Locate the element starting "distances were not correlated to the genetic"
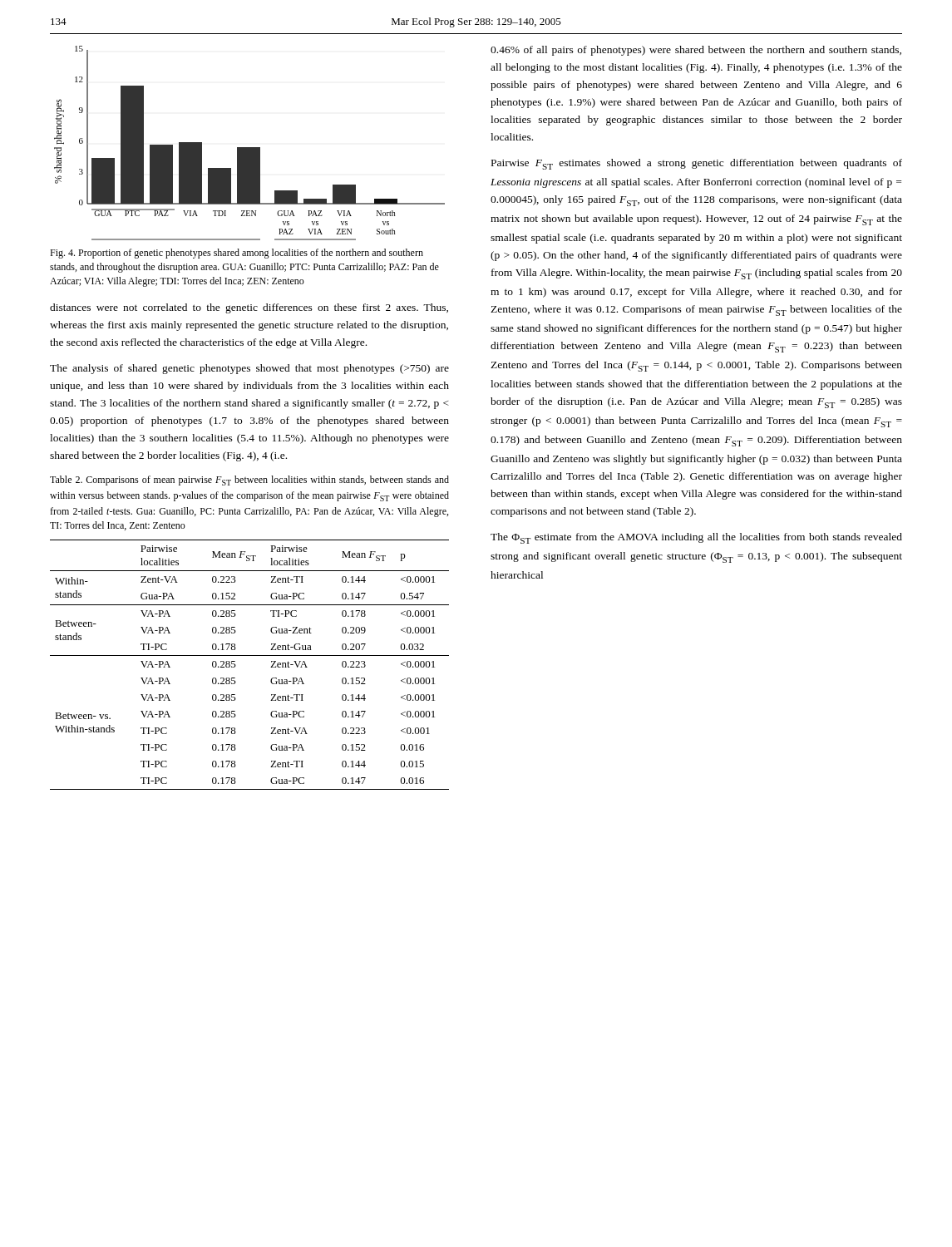The image size is (952, 1247). (249, 325)
